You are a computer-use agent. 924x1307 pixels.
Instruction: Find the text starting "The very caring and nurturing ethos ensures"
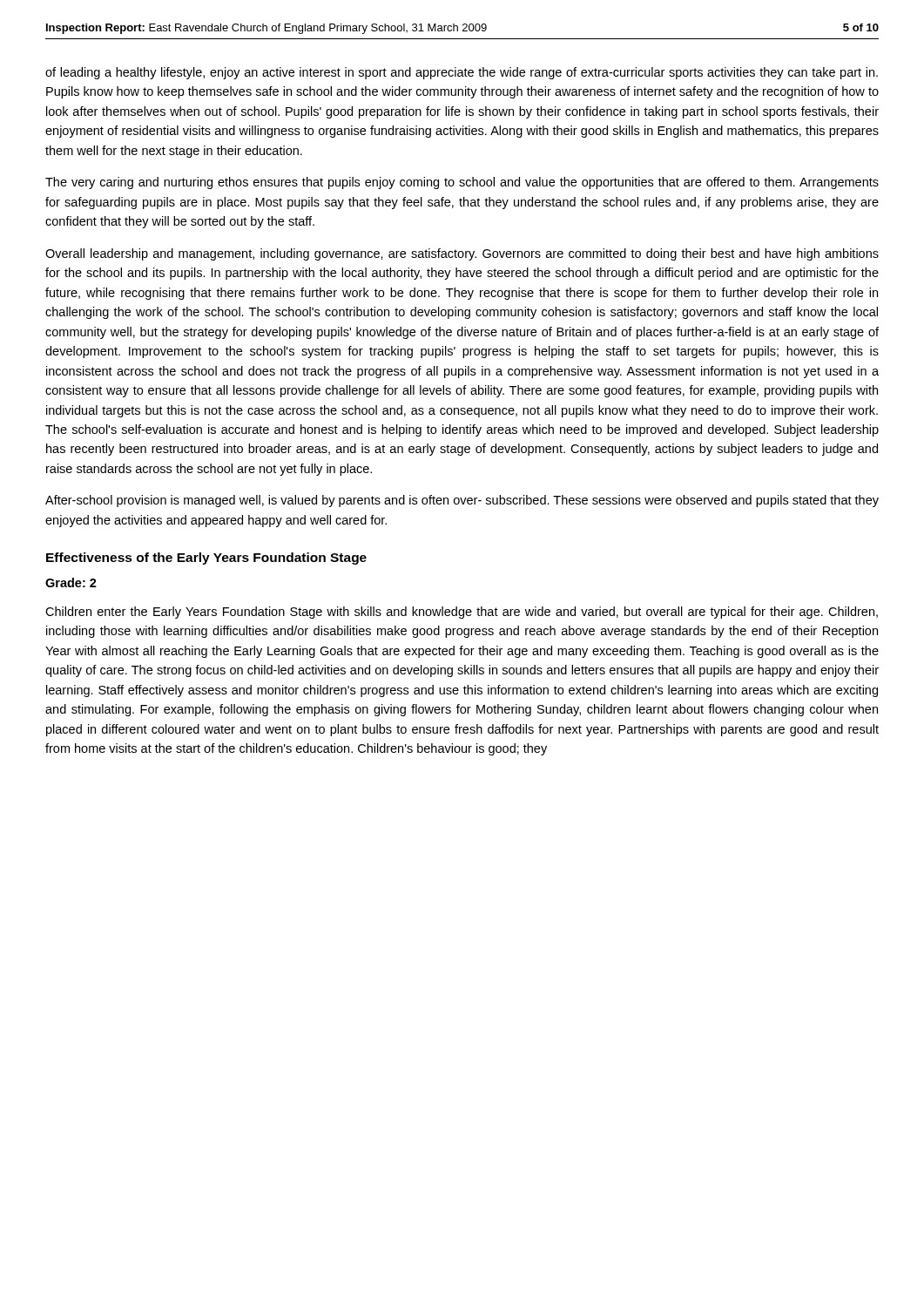tap(462, 202)
